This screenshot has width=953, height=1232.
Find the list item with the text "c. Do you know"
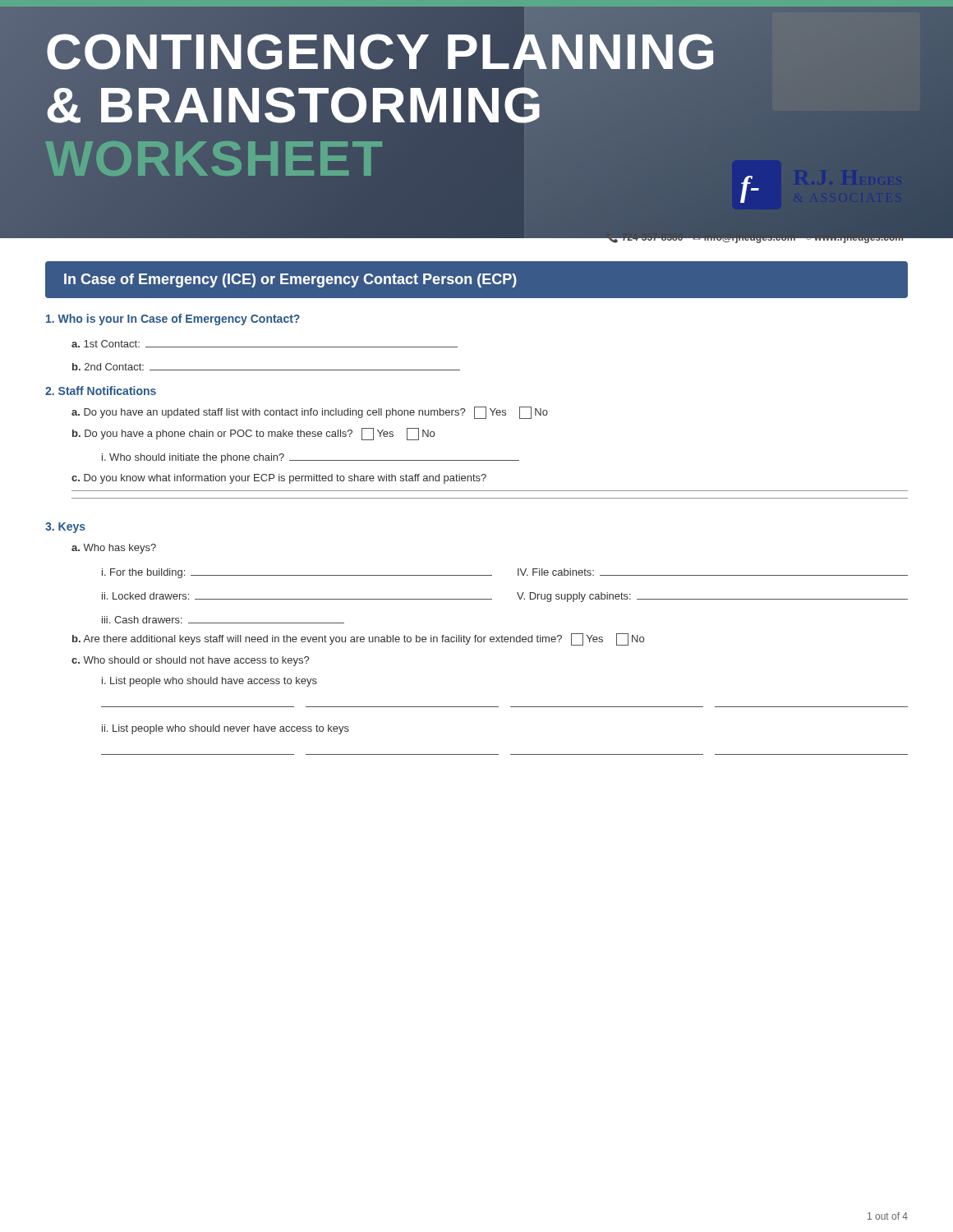coord(279,478)
